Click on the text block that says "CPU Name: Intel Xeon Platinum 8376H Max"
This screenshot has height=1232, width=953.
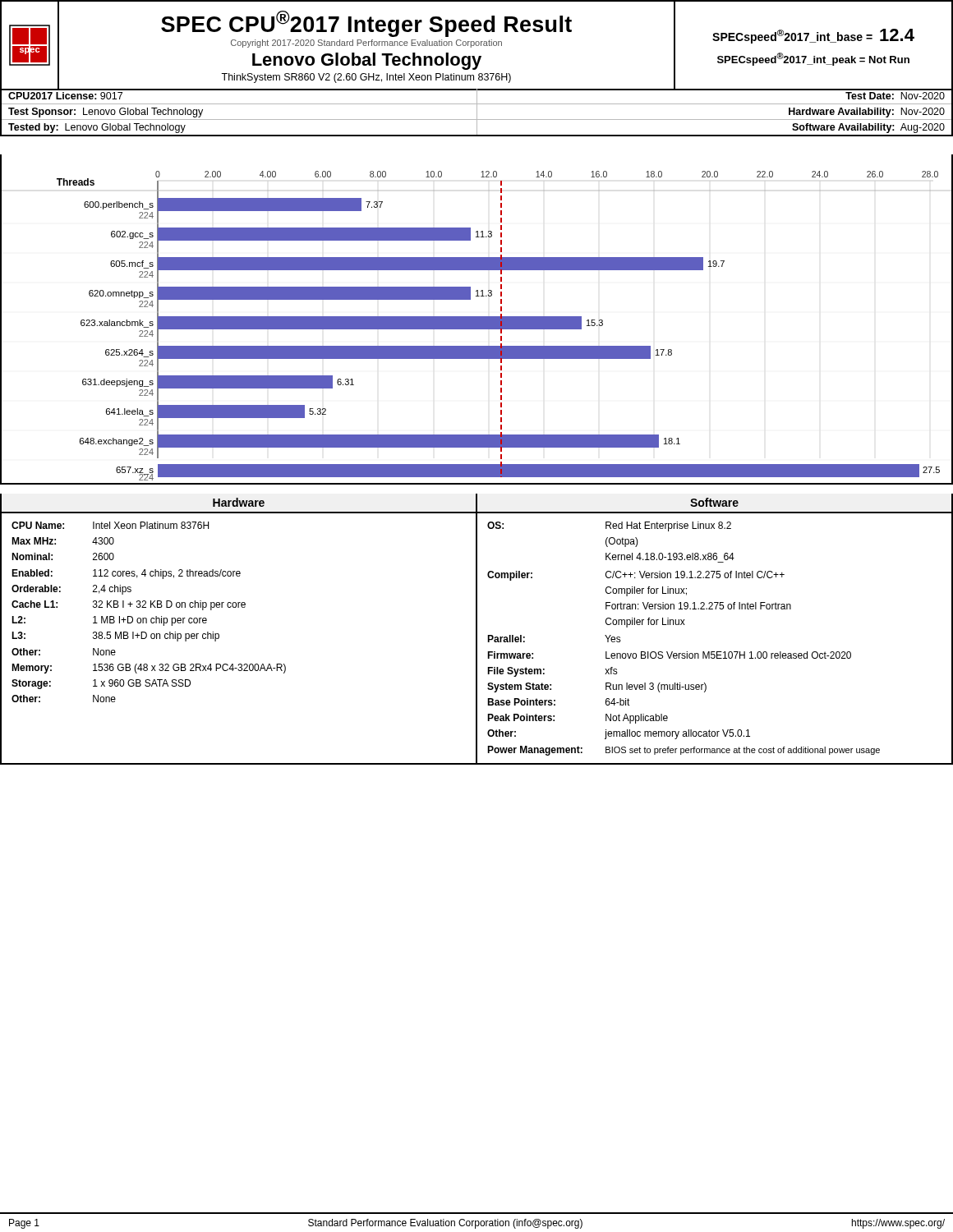click(239, 613)
